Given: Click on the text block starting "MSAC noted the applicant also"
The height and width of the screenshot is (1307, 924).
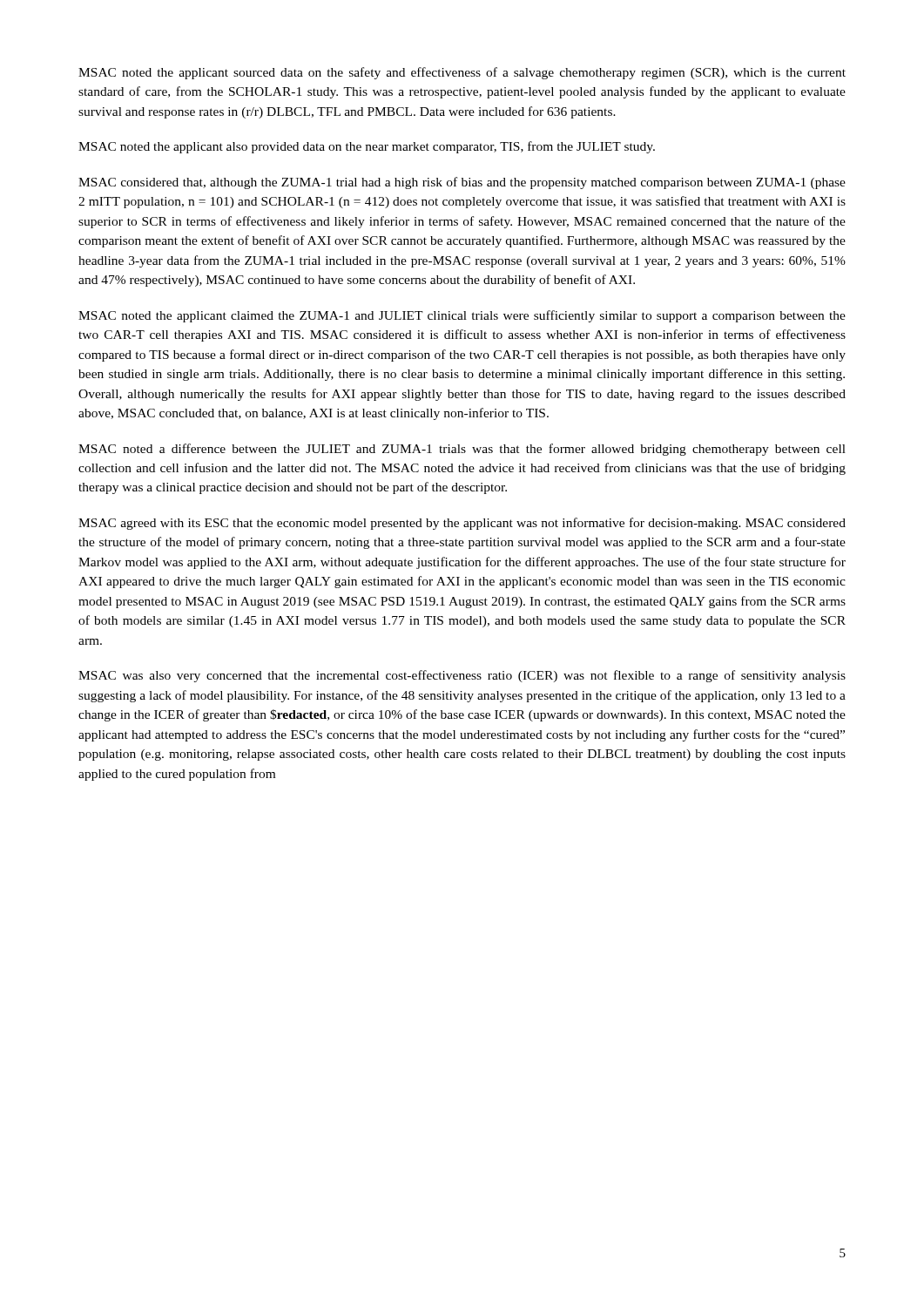Looking at the screenshot, I should [367, 146].
